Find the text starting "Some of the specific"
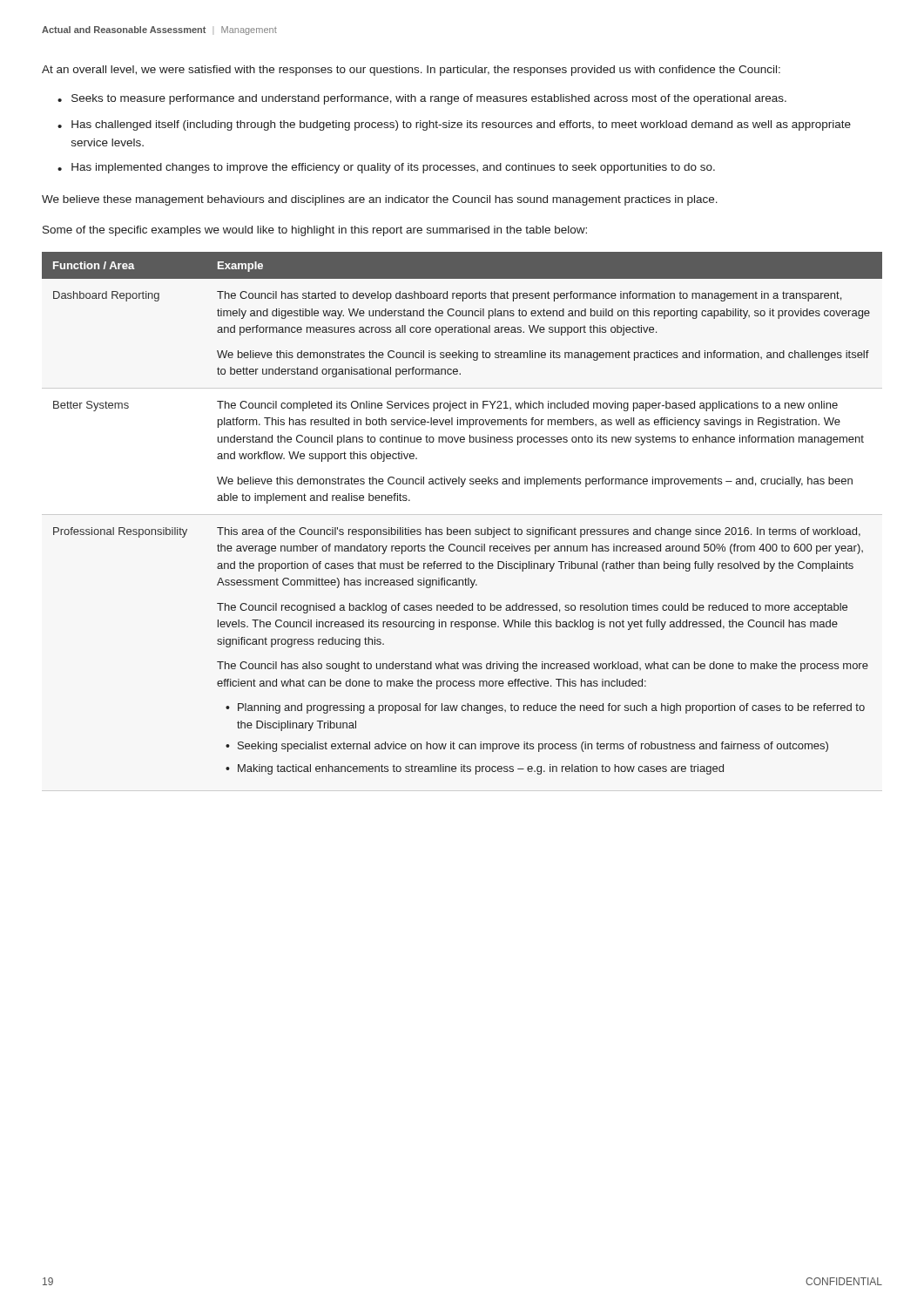Screen dimensions: 1307x924 [x=315, y=230]
